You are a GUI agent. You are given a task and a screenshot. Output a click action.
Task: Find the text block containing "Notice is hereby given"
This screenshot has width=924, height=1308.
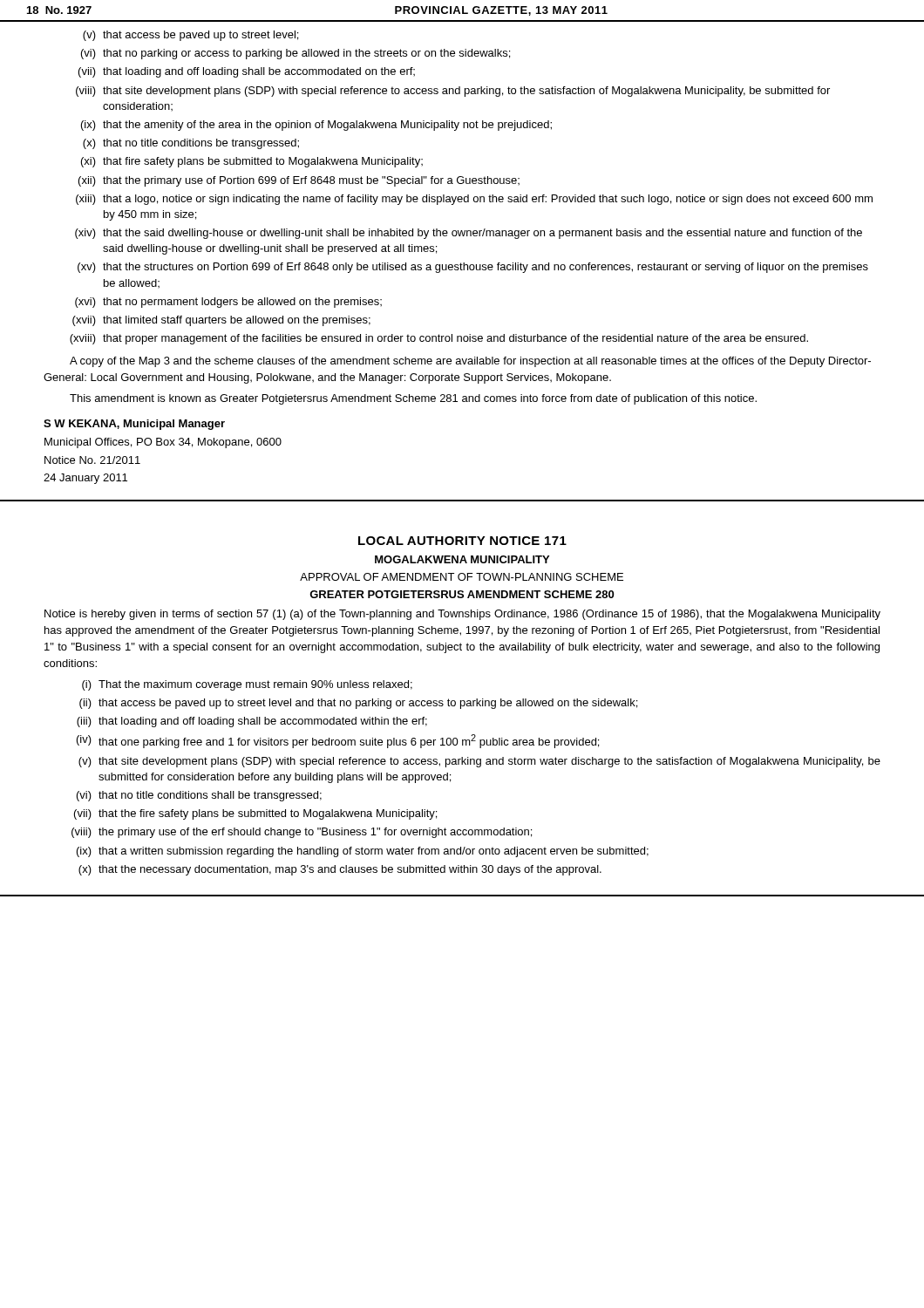462,638
